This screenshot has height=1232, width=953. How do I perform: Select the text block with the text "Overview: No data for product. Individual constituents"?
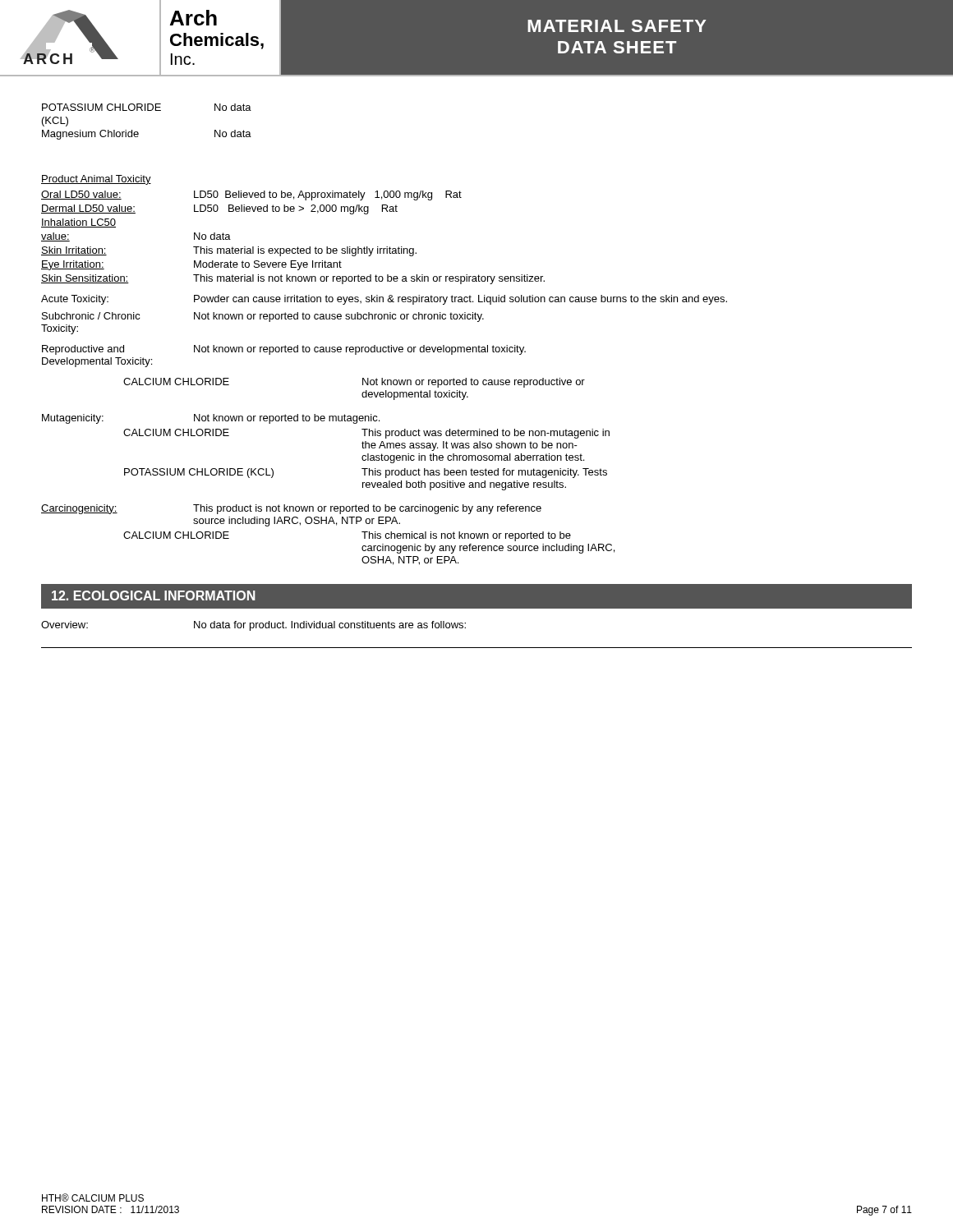coord(254,625)
